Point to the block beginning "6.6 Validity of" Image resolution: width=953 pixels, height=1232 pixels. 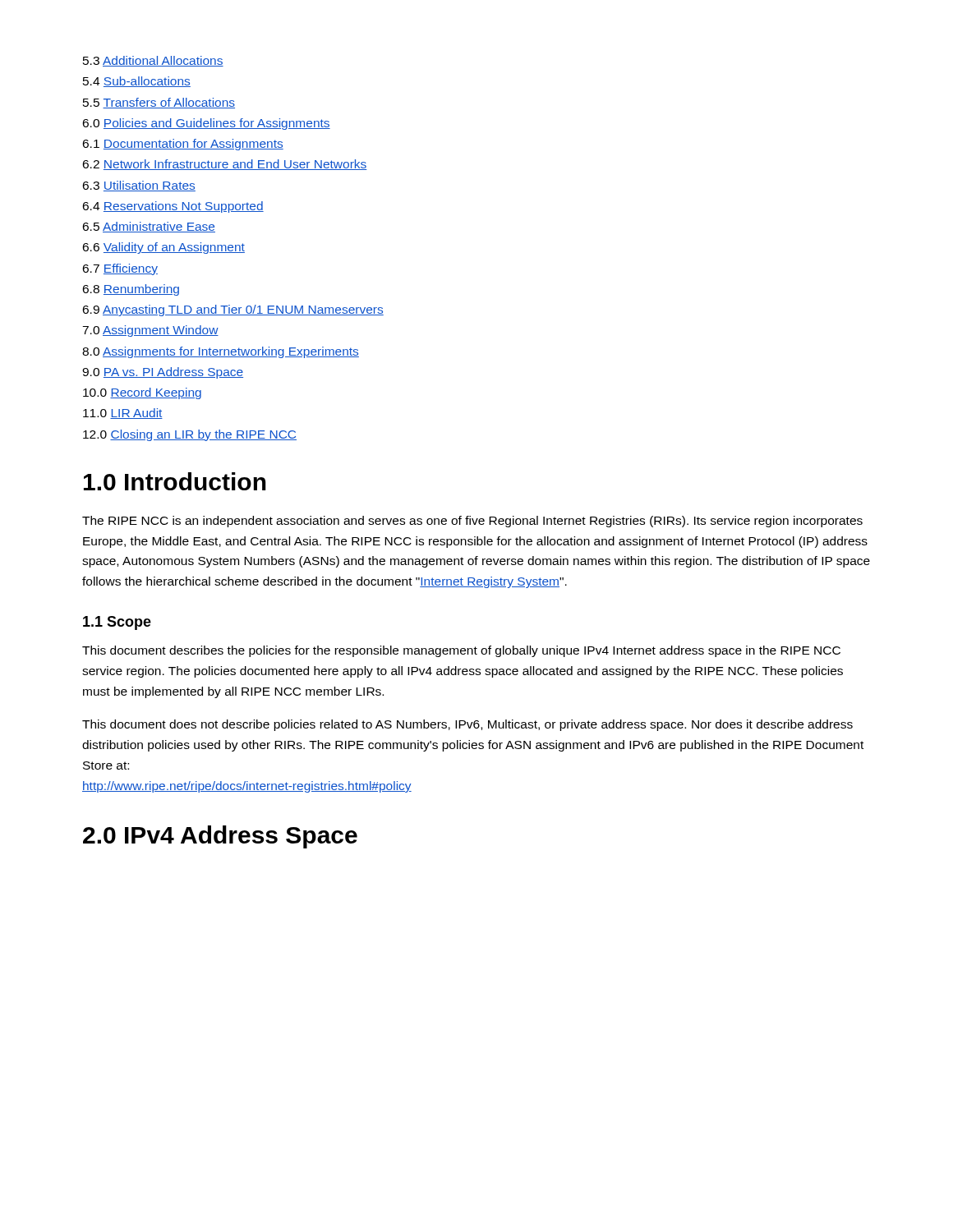click(163, 247)
